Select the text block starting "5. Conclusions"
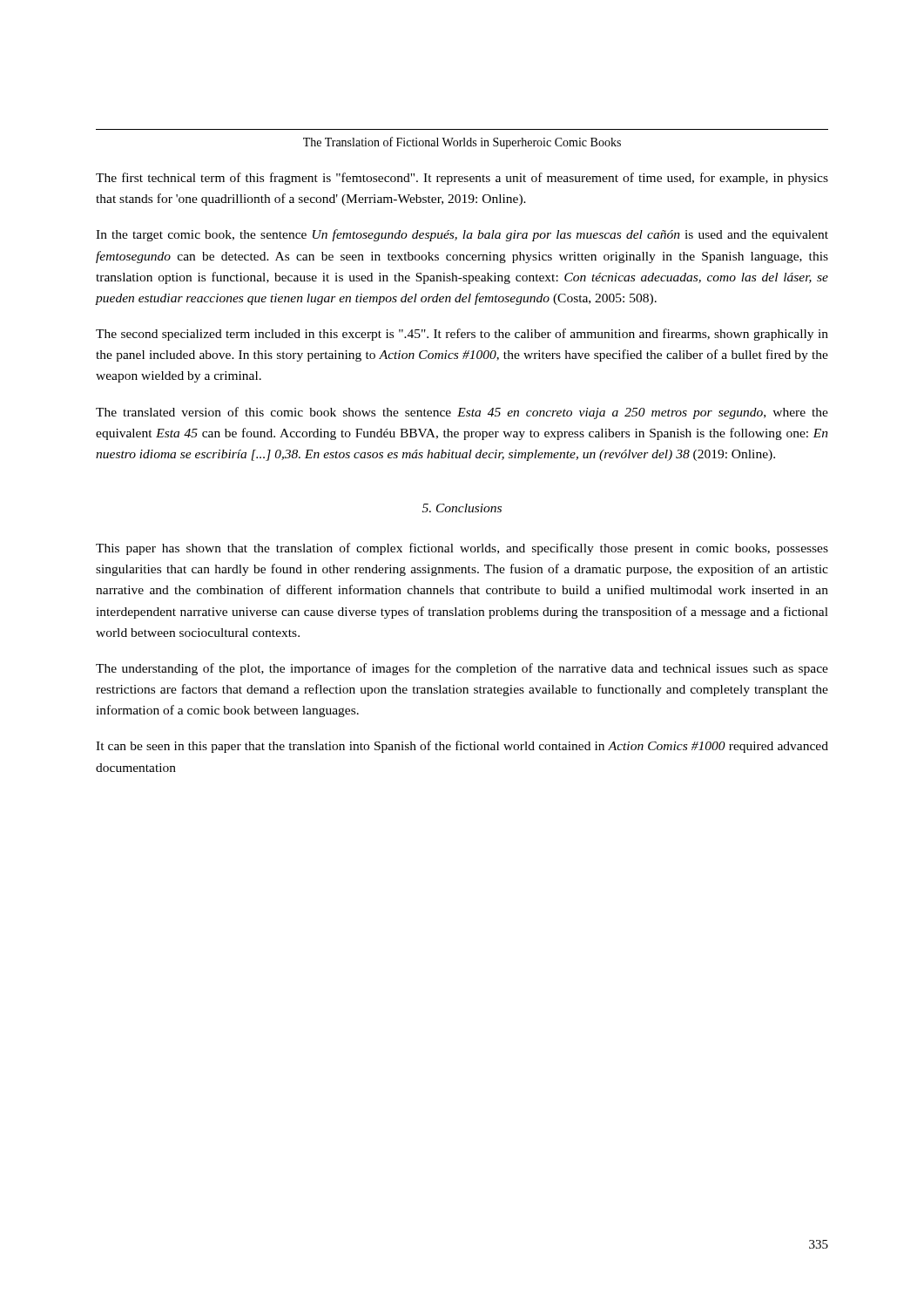The width and height of the screenshot is (924, 1307). point(462,508)
